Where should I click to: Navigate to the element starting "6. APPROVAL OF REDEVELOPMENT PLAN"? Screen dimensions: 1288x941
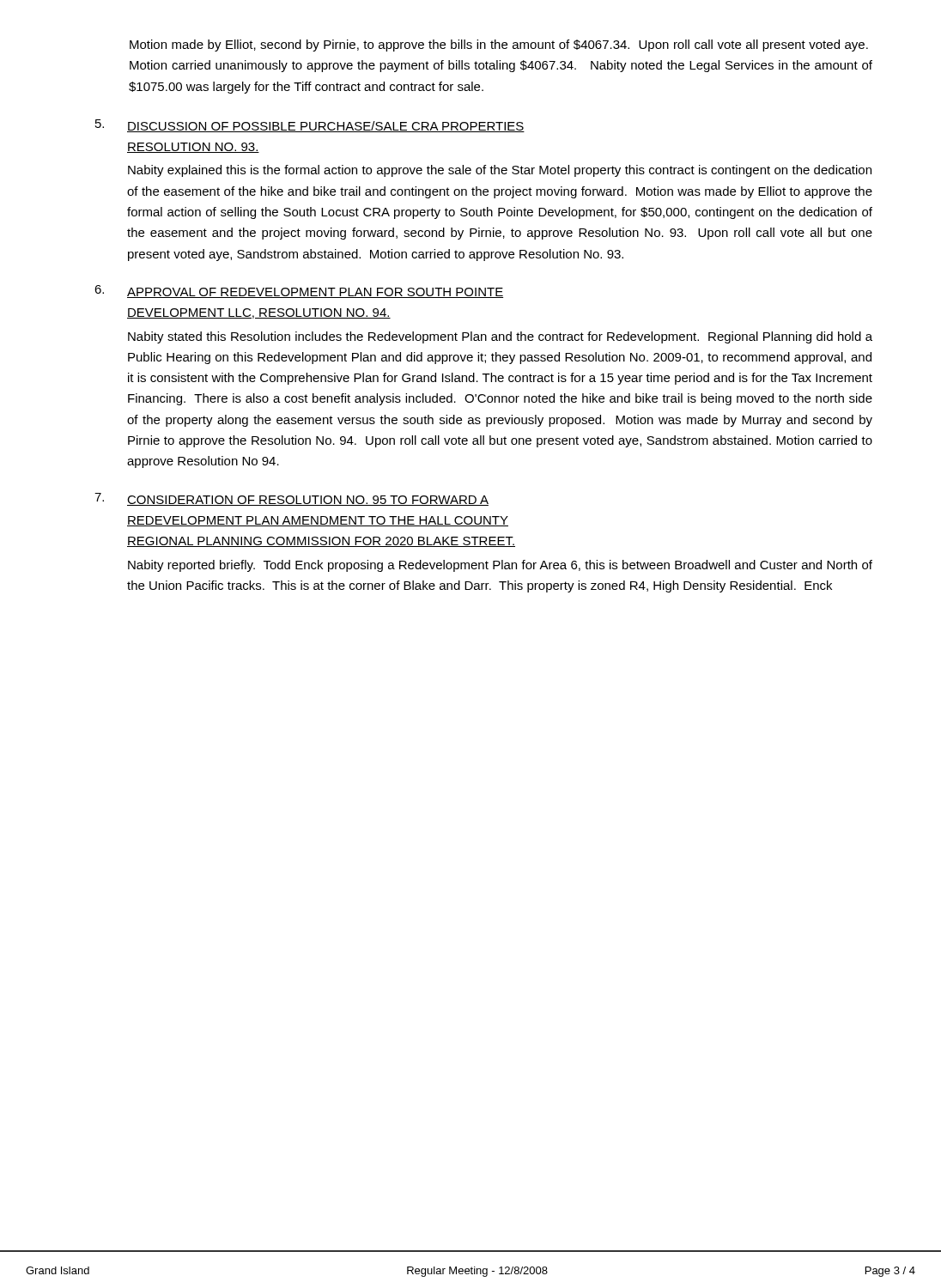click(483, 377)
